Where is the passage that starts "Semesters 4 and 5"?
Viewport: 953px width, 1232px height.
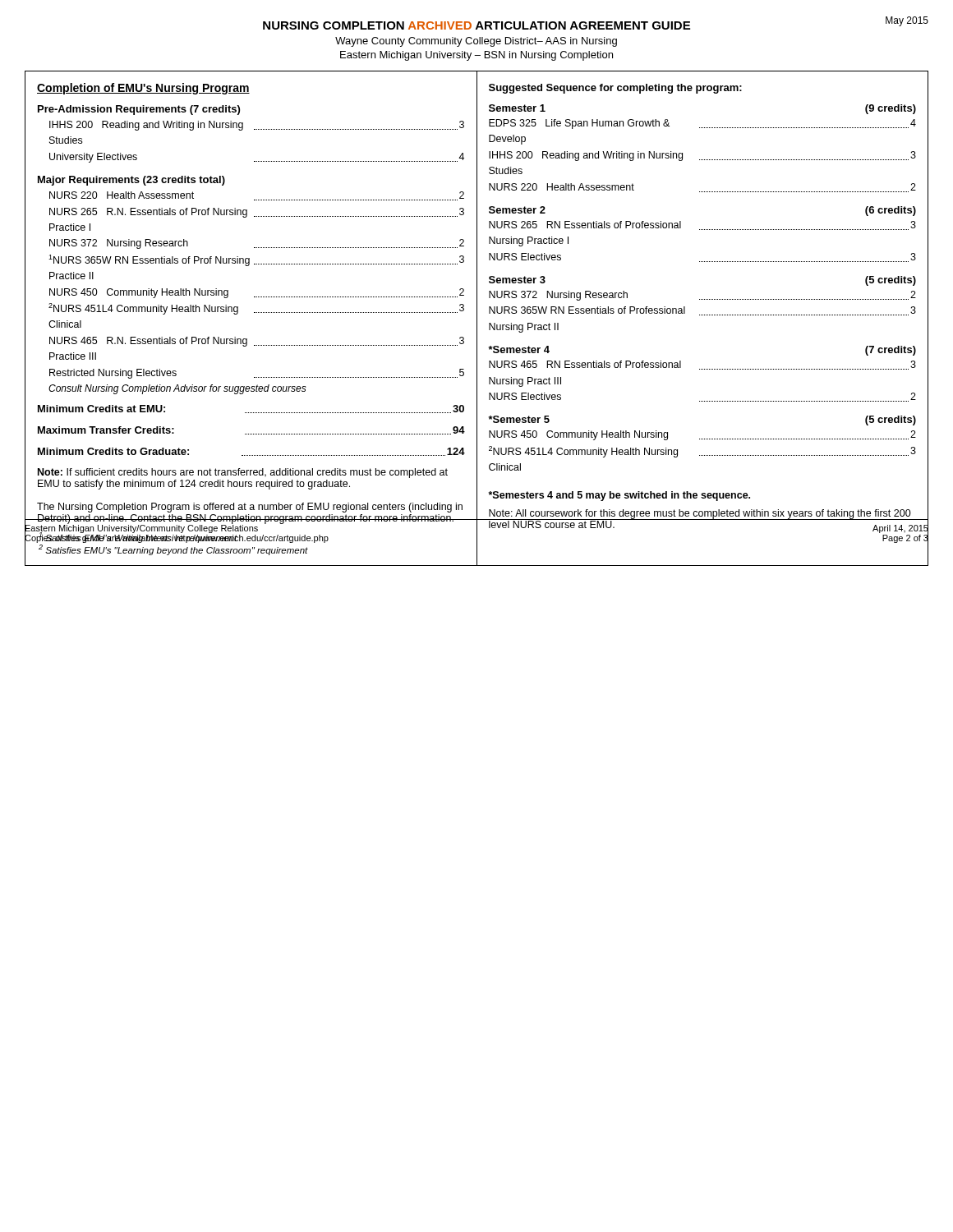(x=620, y=495)
